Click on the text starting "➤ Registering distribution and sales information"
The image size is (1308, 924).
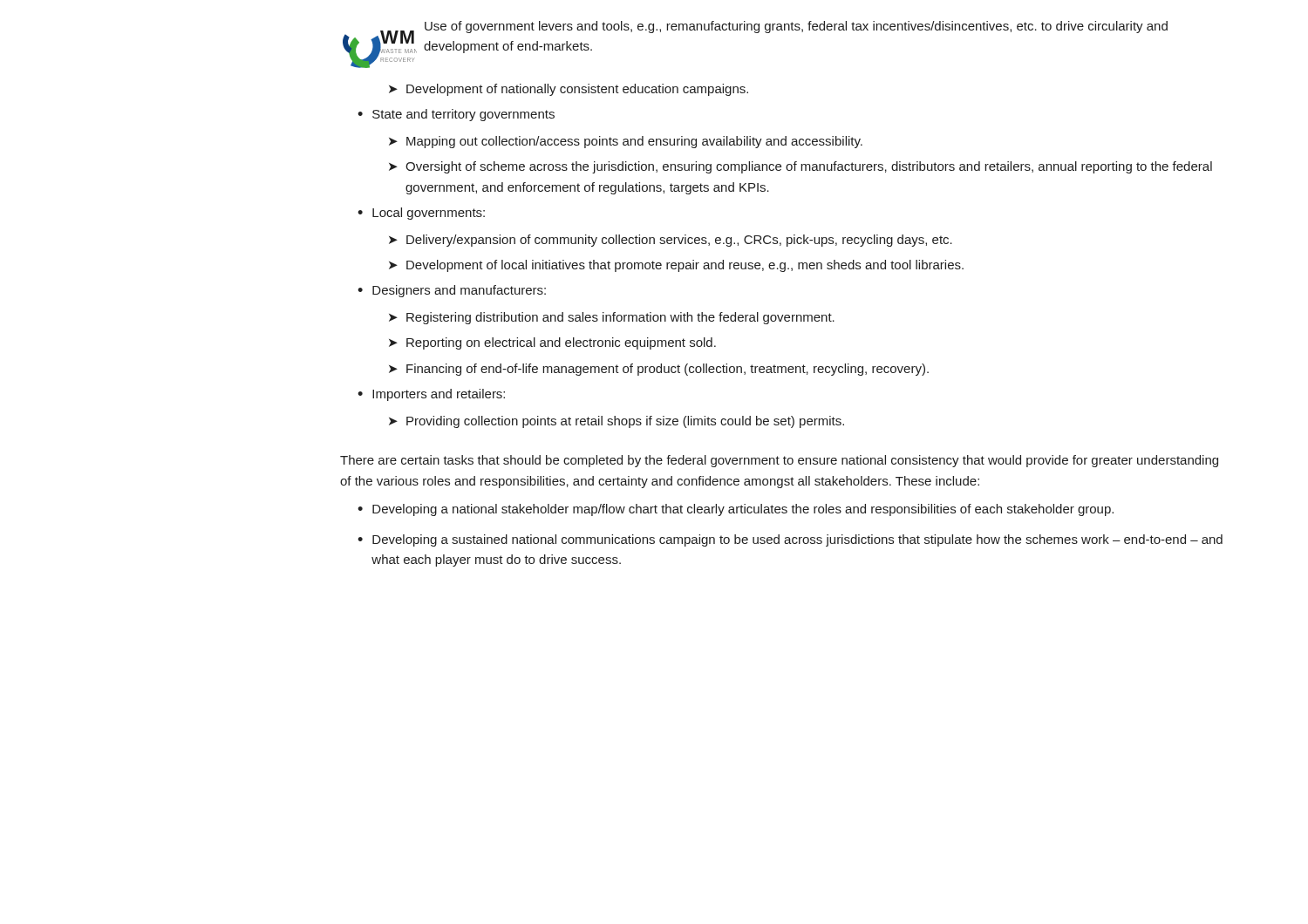pyautogui.click(x=611, y=317)
